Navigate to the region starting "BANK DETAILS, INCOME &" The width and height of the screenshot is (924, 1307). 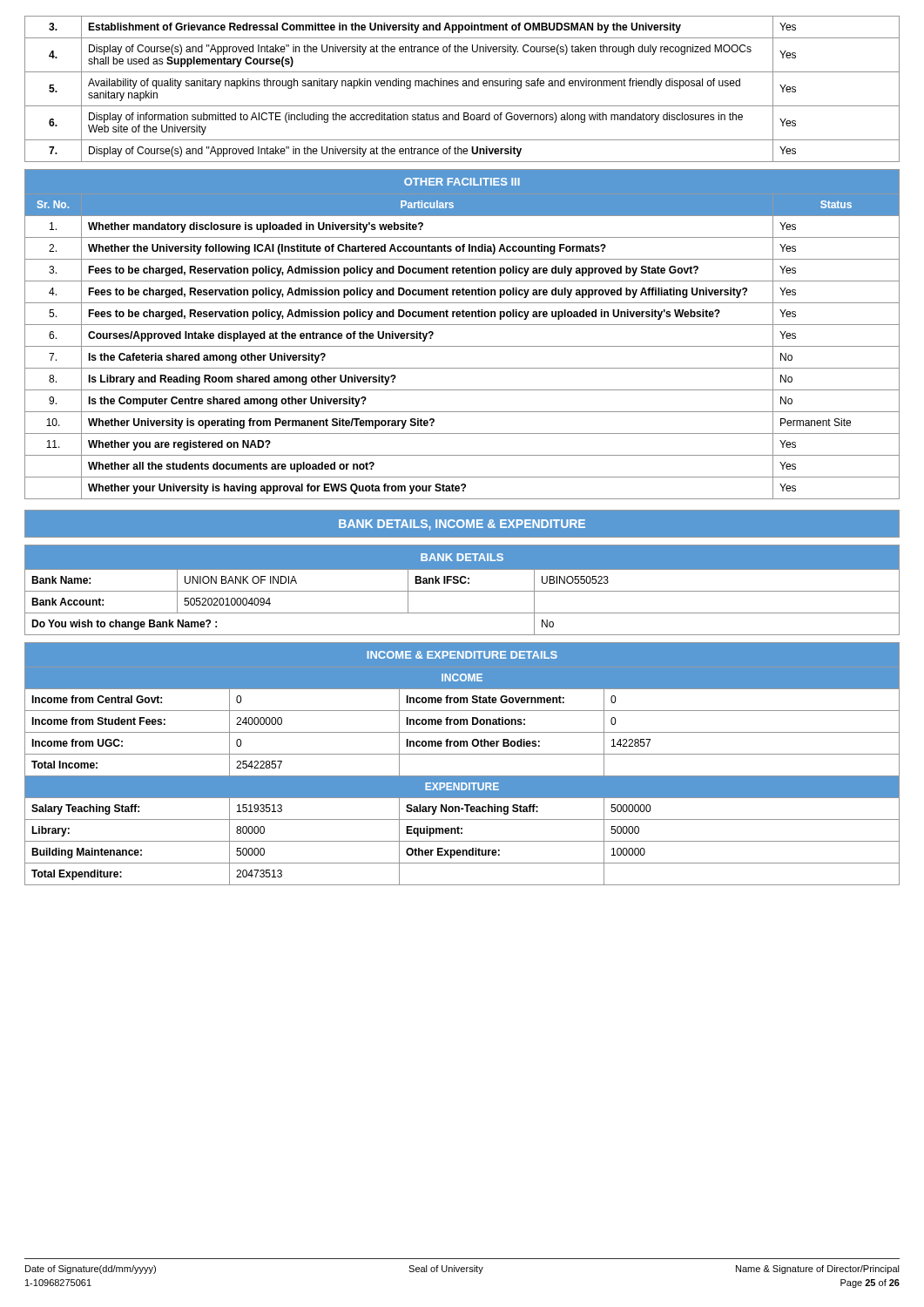coord(462,524)
